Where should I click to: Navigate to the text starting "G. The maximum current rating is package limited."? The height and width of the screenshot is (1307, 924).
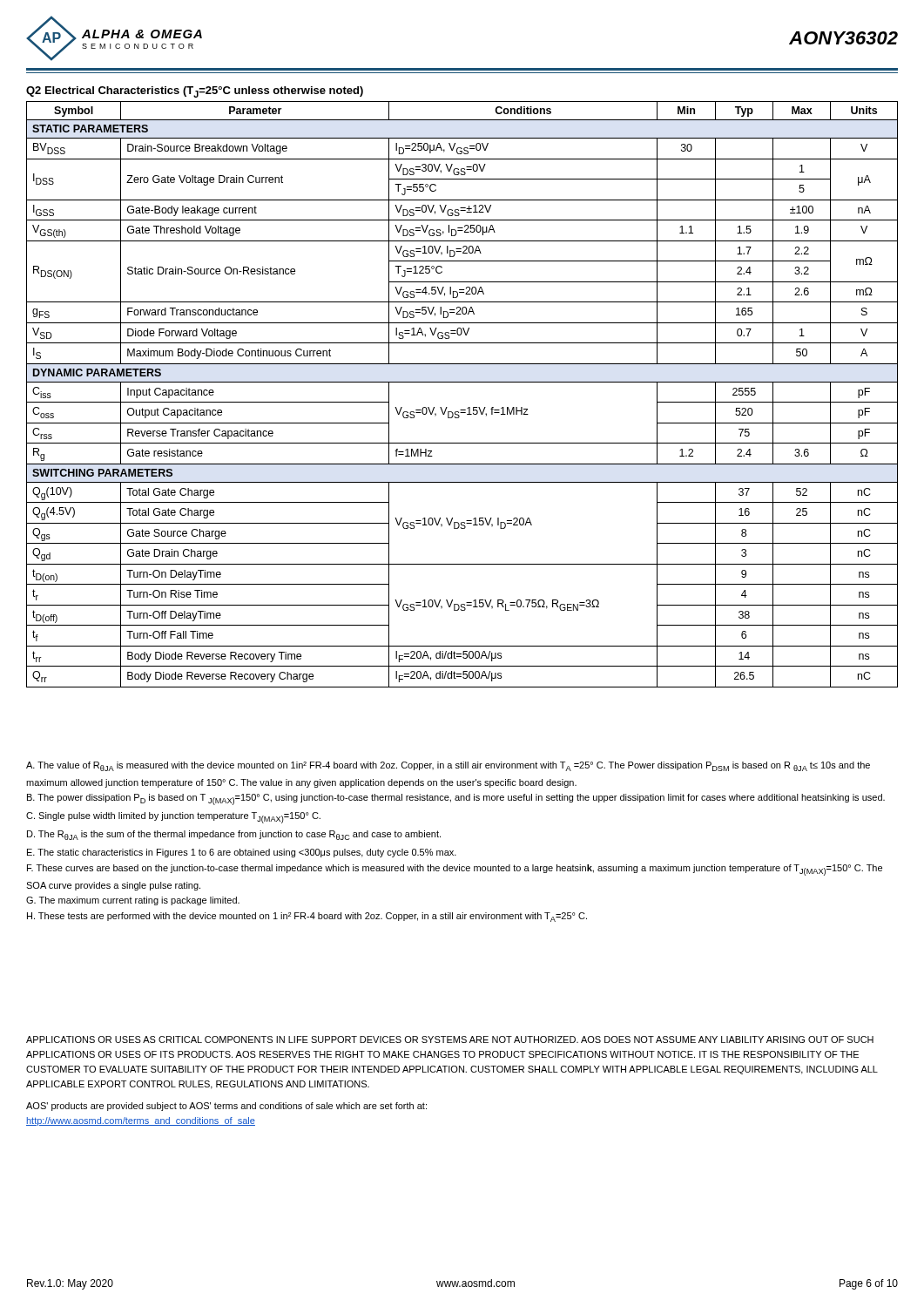tap(133, 900)
